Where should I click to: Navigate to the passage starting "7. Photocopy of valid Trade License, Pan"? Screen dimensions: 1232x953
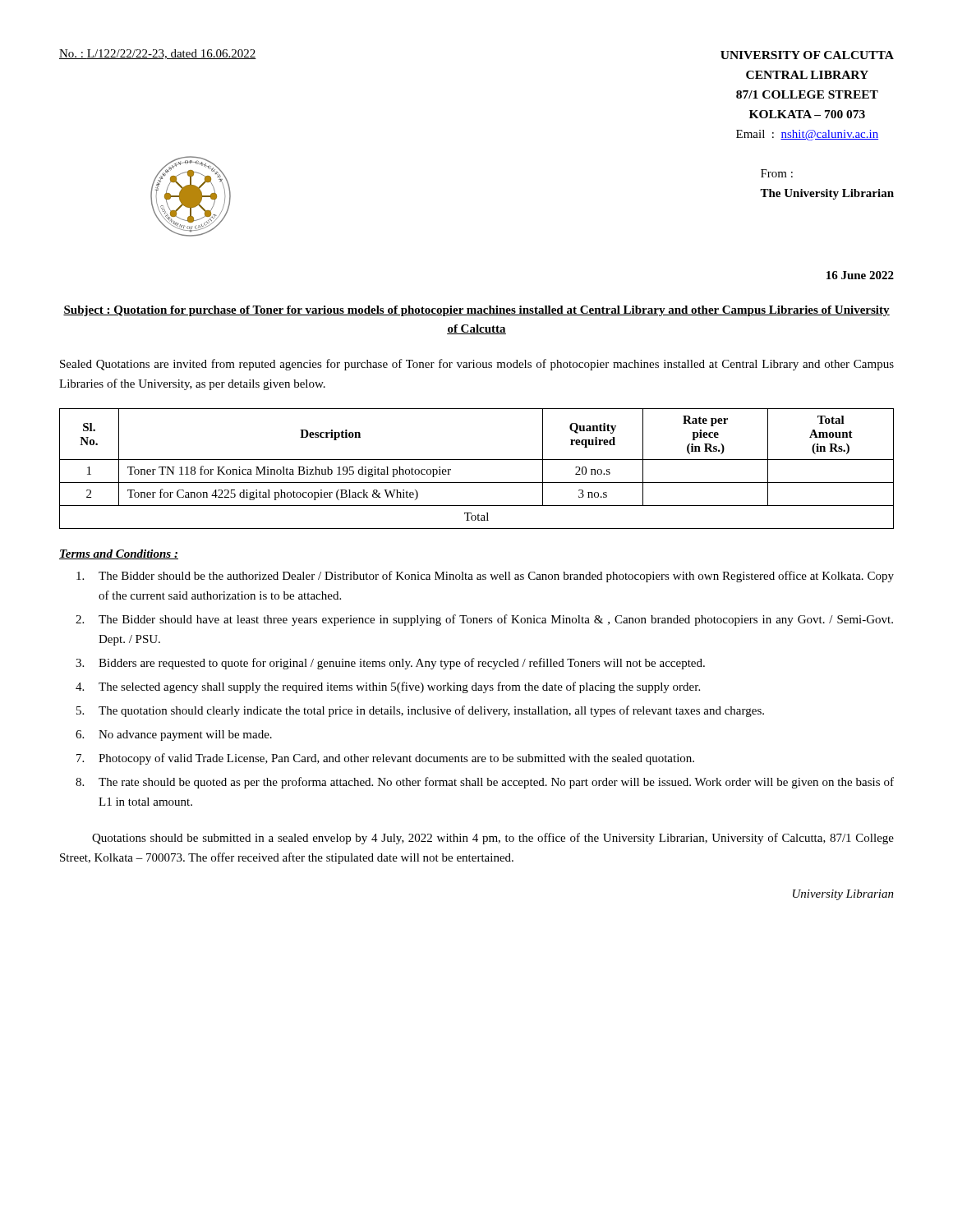pos(485,758)
